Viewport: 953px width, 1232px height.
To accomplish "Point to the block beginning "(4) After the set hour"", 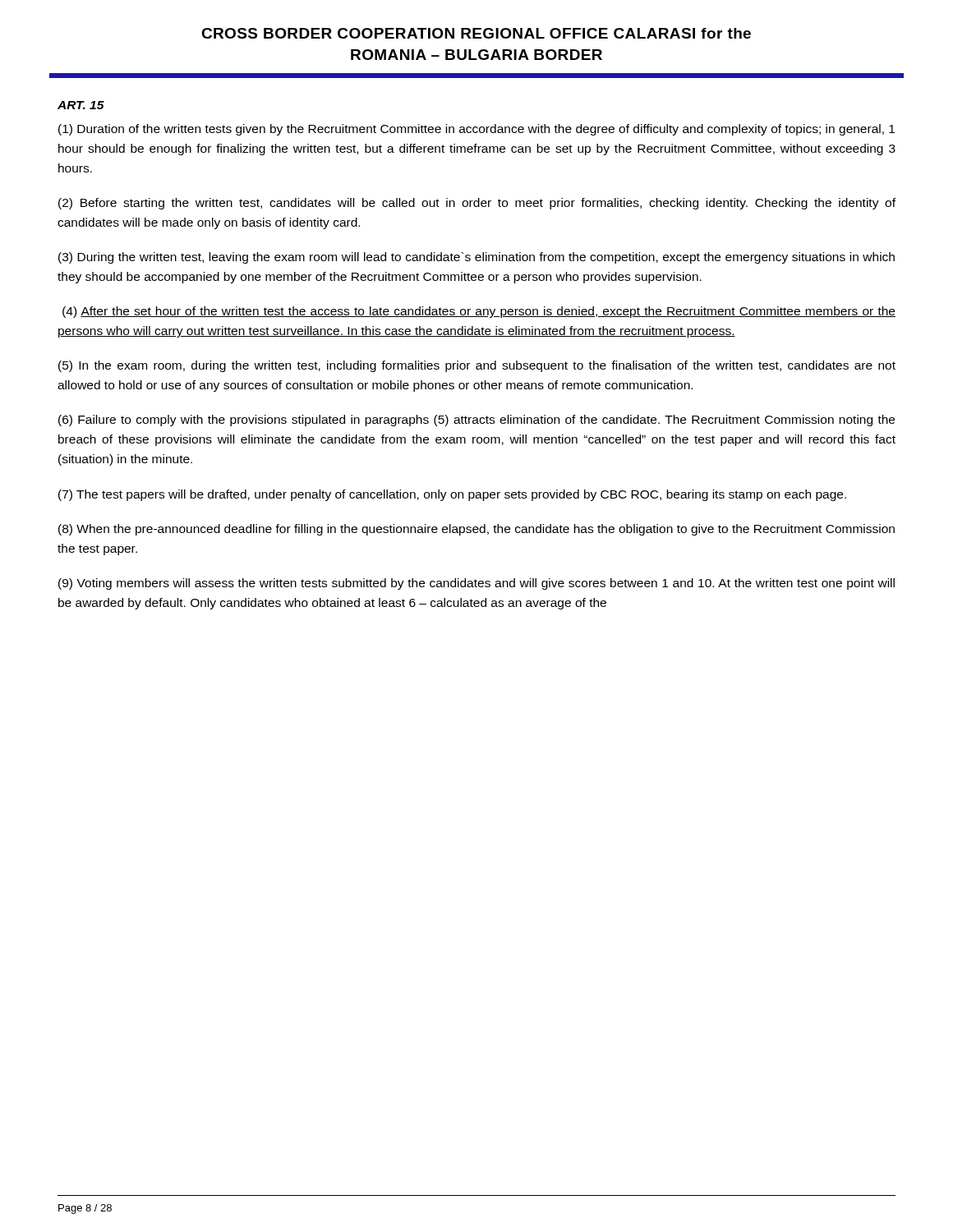I will point(476,321).
